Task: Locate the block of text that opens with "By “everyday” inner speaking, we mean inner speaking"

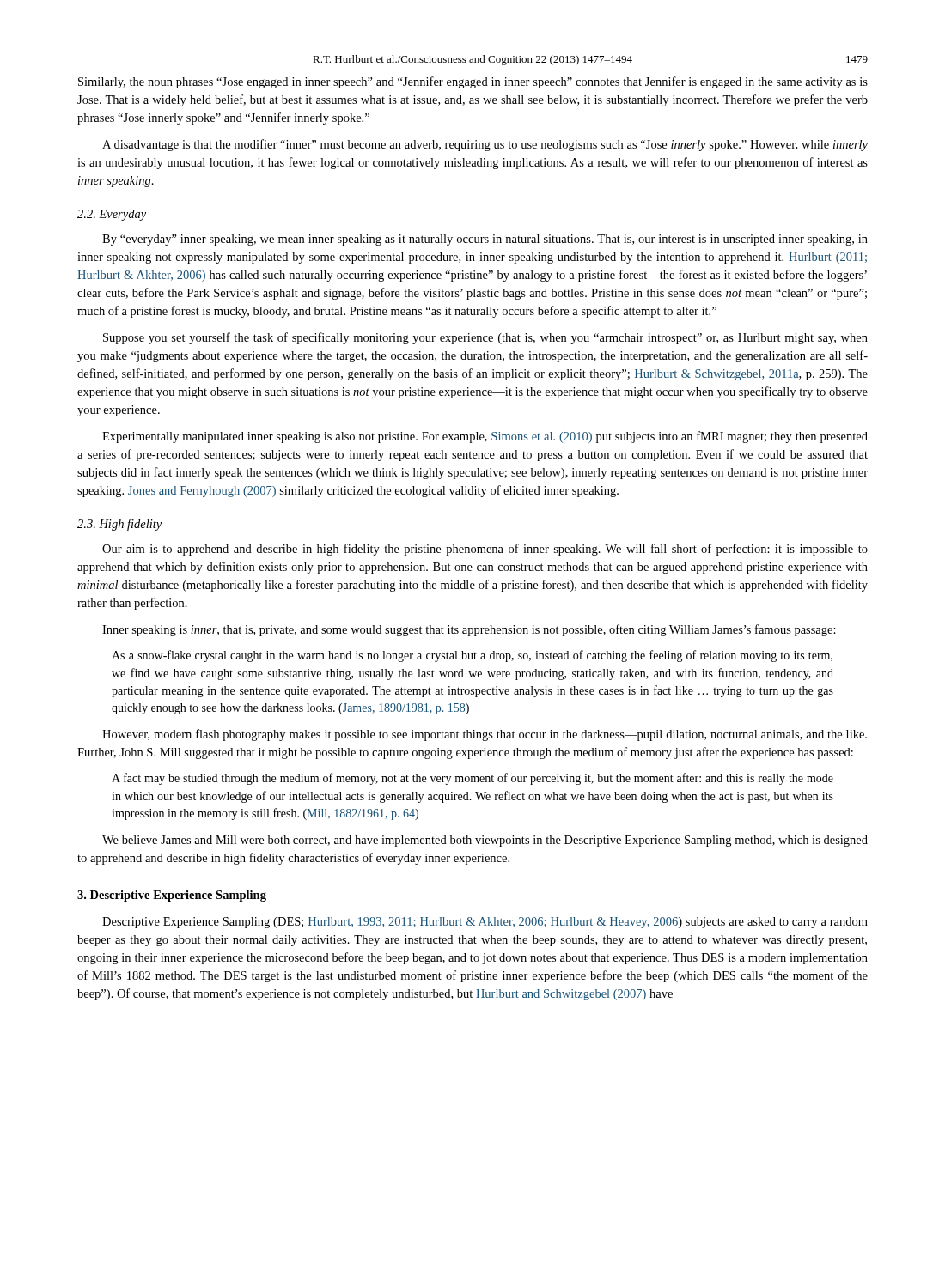Action: click(x=472, y=275)
